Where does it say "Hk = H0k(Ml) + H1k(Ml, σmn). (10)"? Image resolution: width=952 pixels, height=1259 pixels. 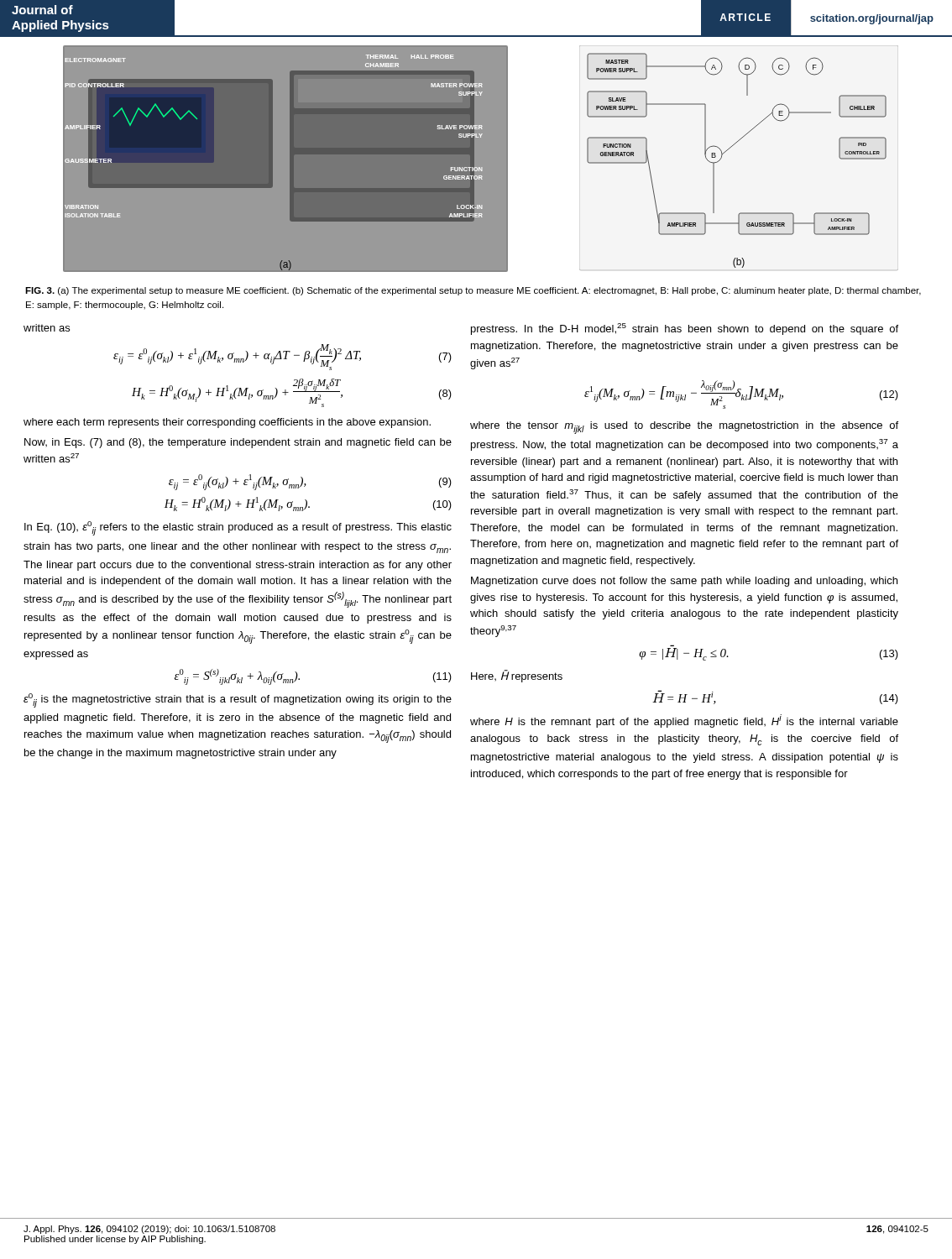click(x=238, y=504)
